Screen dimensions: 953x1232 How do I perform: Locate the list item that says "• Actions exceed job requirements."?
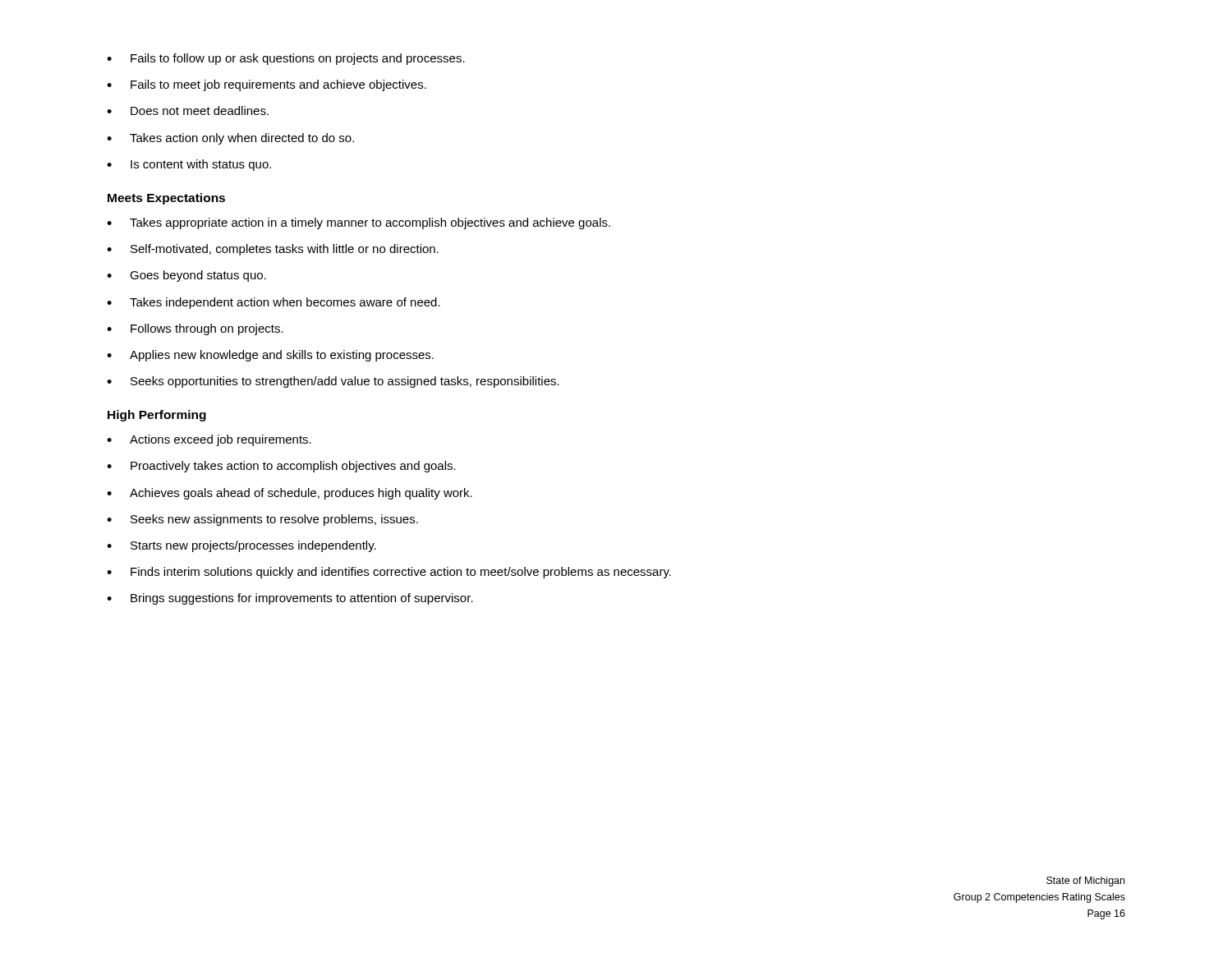point(209,440)
